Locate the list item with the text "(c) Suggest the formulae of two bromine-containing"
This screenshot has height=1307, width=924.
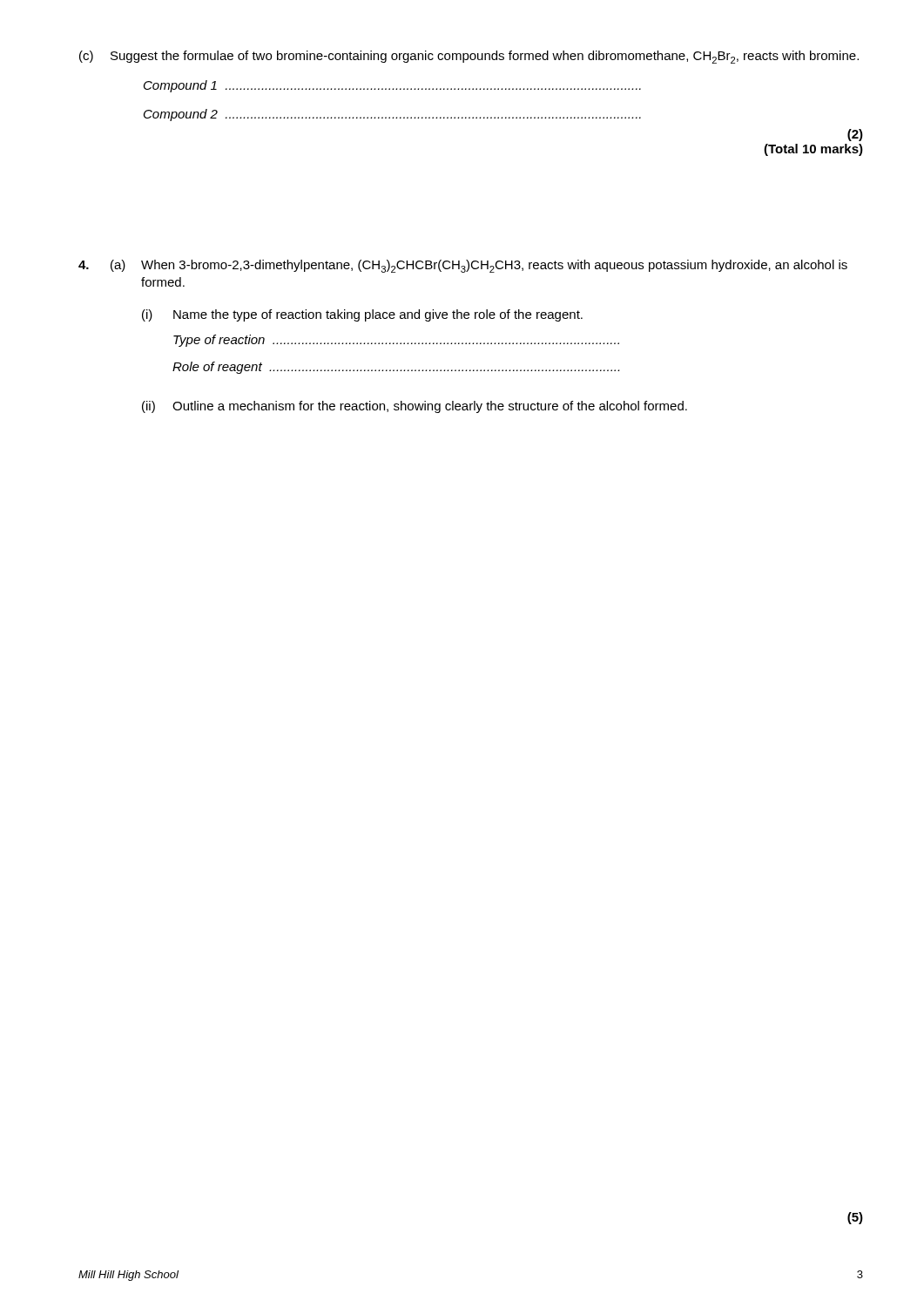coord(471,57)
